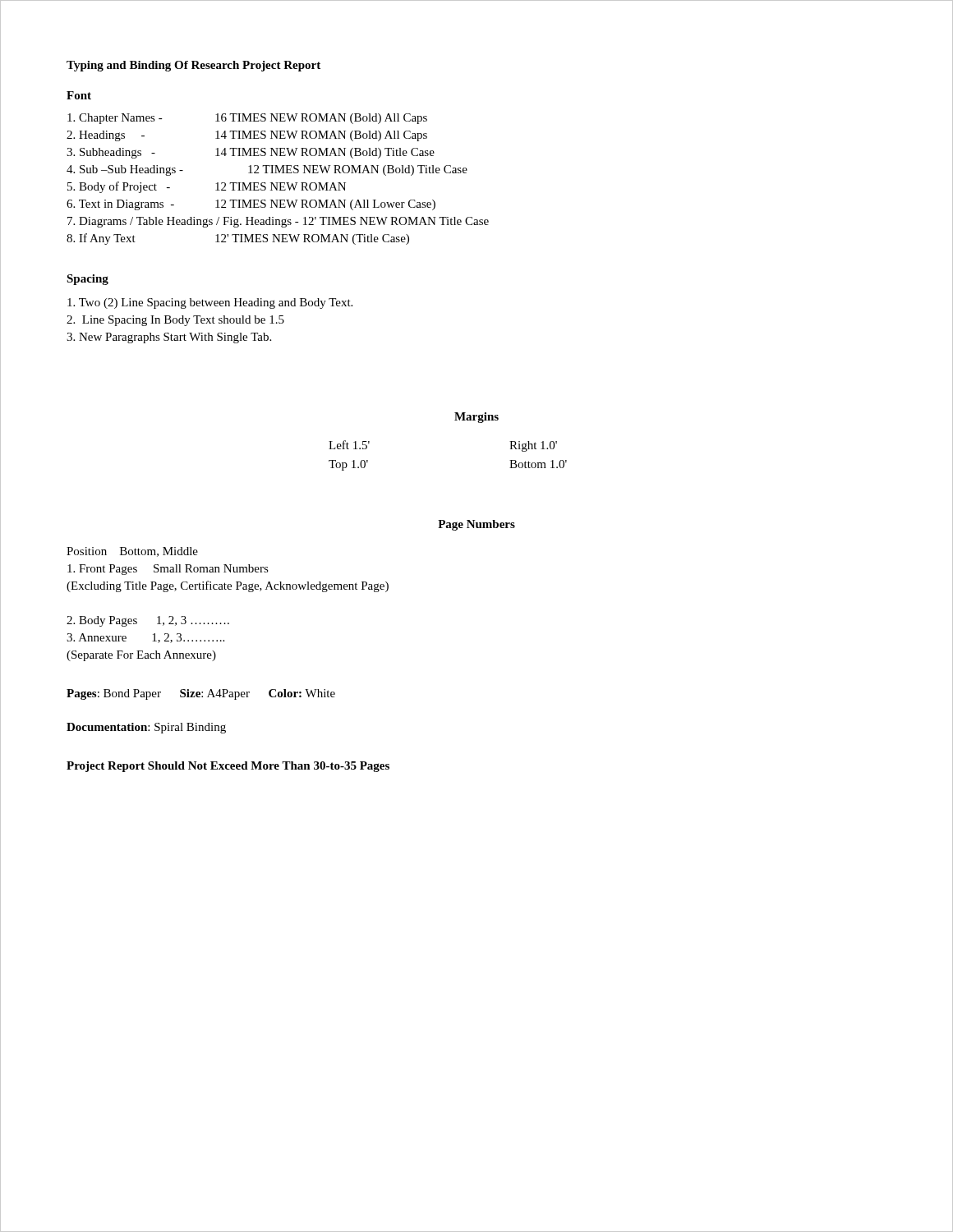The height and width of the screenshot is (1232, 953).
Task: Point to "3. New Paragraphs Start With Single Tab."
Action: [169, 337]
